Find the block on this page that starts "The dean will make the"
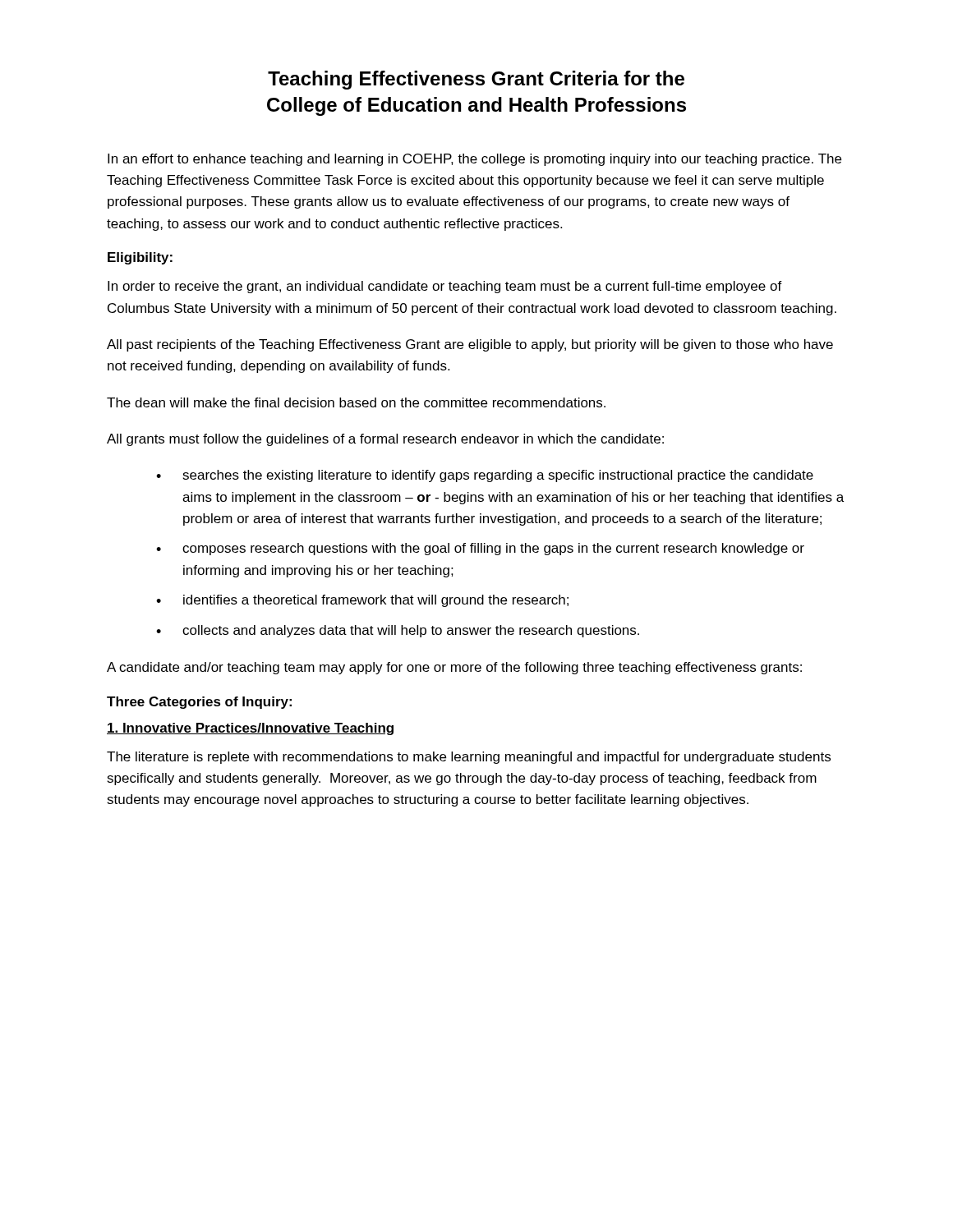This screenshot has width=953, height=1232. click(x=357, y=402)
